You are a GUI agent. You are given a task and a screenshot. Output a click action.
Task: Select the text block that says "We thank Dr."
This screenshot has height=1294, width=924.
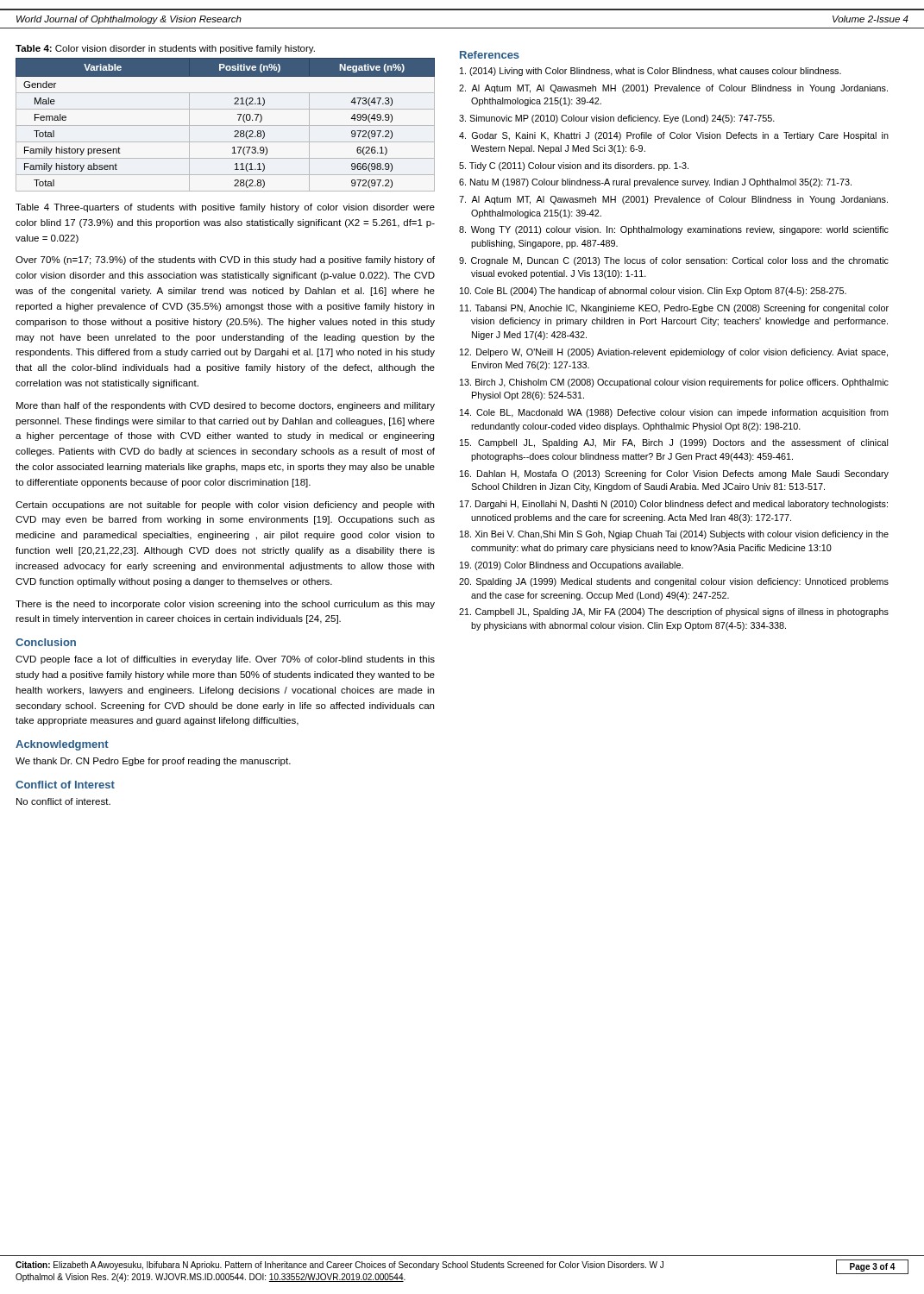153,761
